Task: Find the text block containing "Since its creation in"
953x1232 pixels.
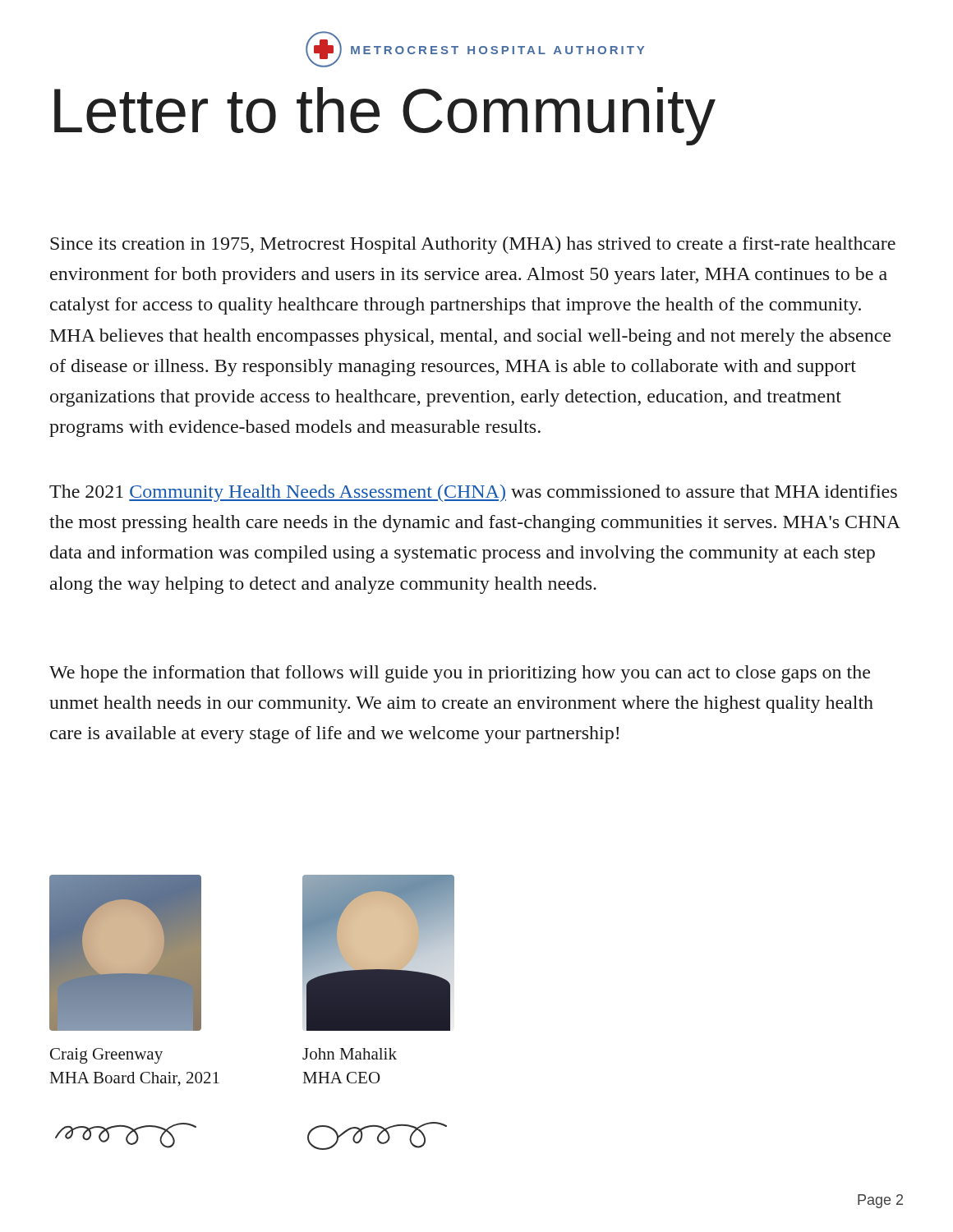Action: coord(473,335)
